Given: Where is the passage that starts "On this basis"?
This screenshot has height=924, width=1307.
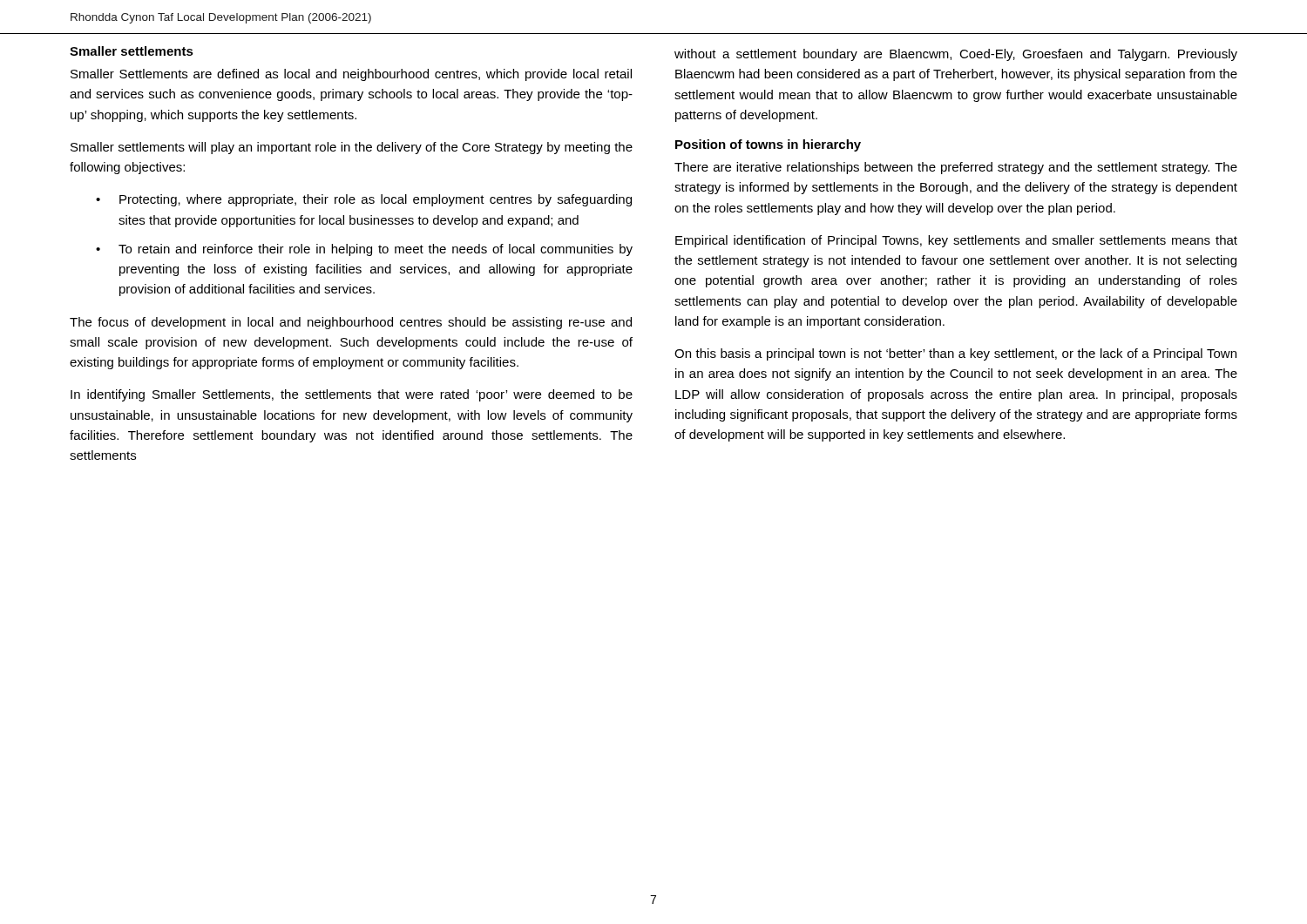Looking at the screenshot, I should point(956,394).
